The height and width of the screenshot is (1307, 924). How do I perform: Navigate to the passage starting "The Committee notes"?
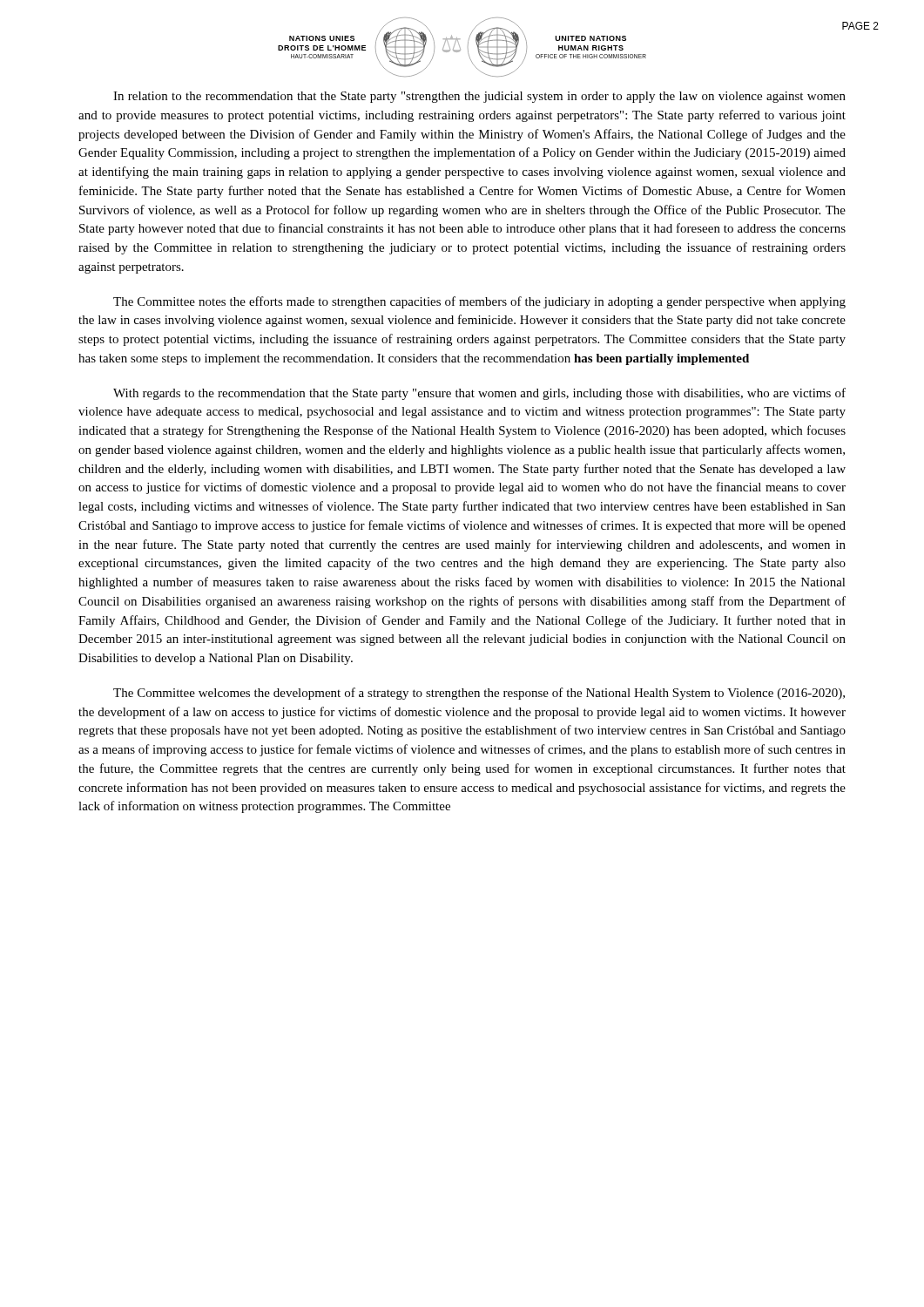click(462, 329)
